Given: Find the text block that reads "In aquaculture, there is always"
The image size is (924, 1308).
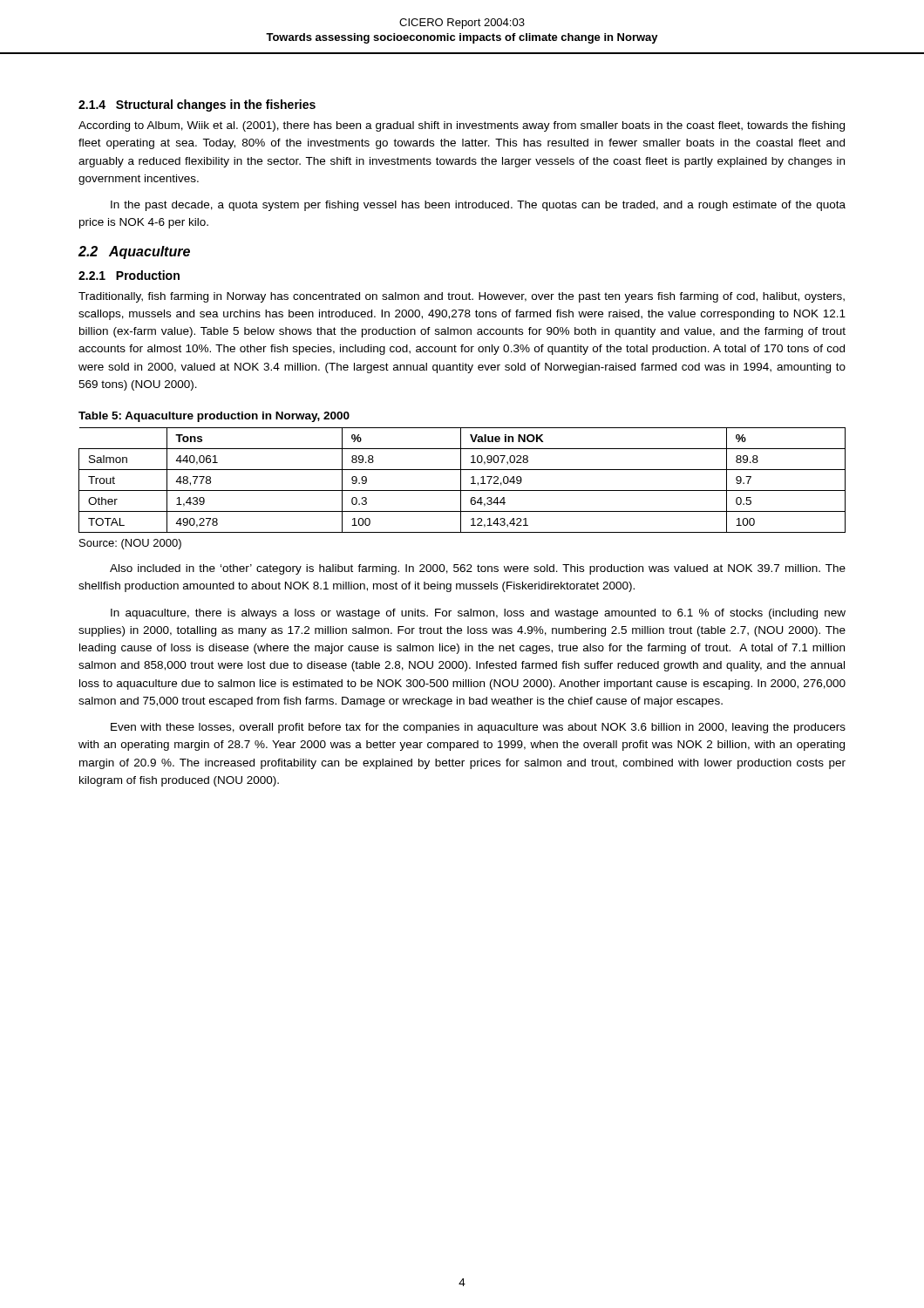Looking at the screenshot, I should (462, 656).
